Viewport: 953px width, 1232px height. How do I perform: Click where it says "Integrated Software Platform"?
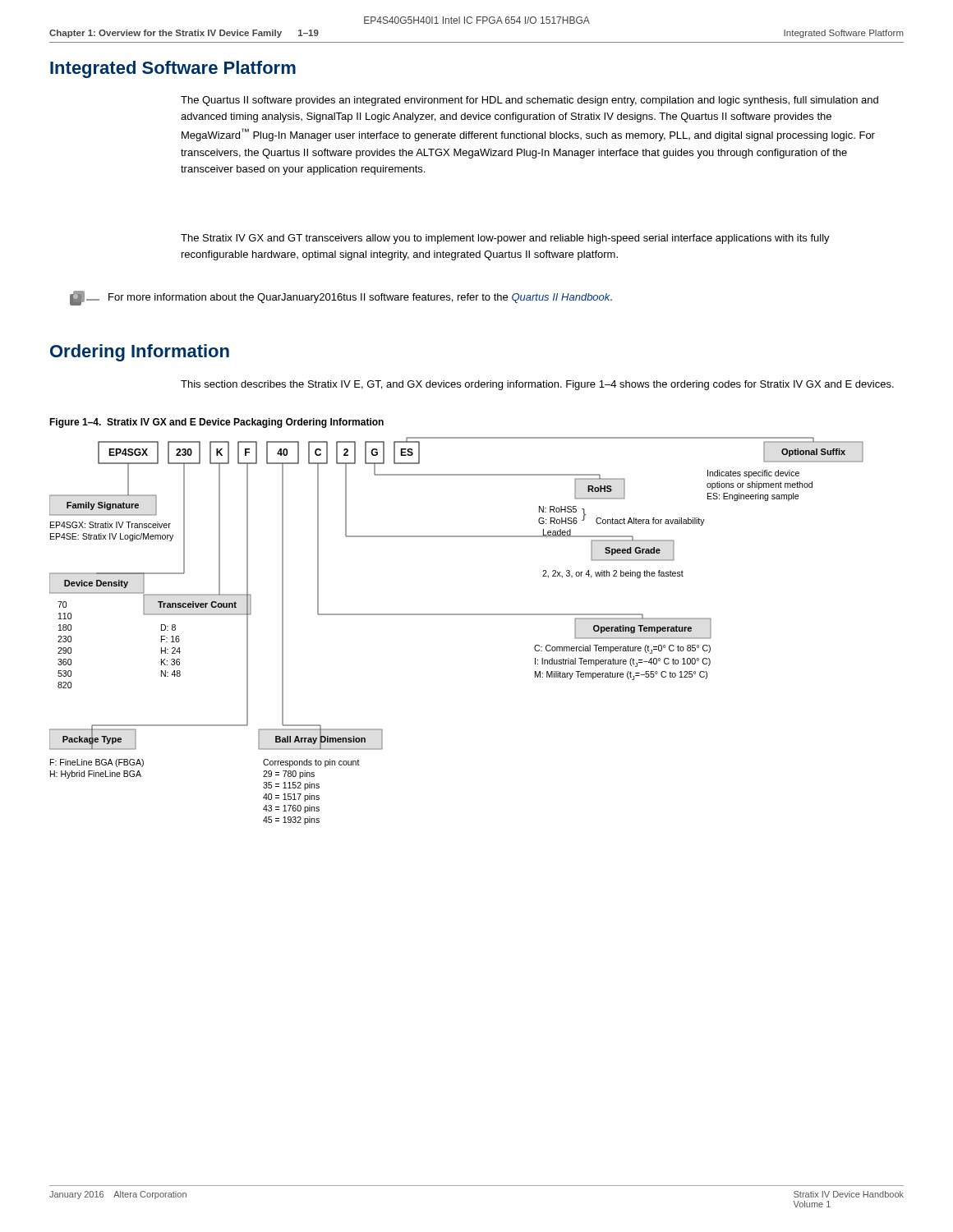[173, 68]
